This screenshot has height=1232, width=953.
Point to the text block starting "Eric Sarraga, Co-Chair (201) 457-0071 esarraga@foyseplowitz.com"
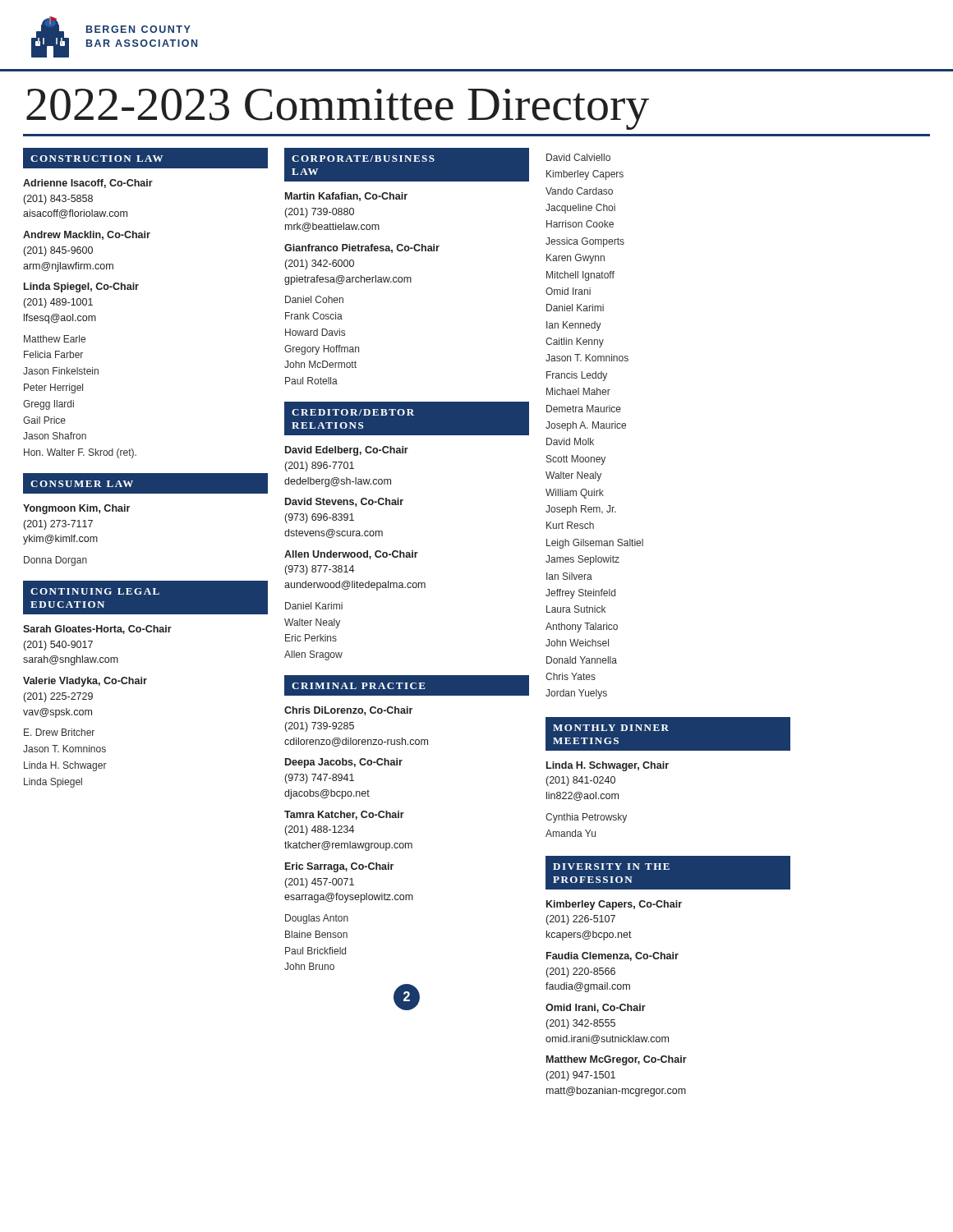pyautogui.click(x=339, y=867)
